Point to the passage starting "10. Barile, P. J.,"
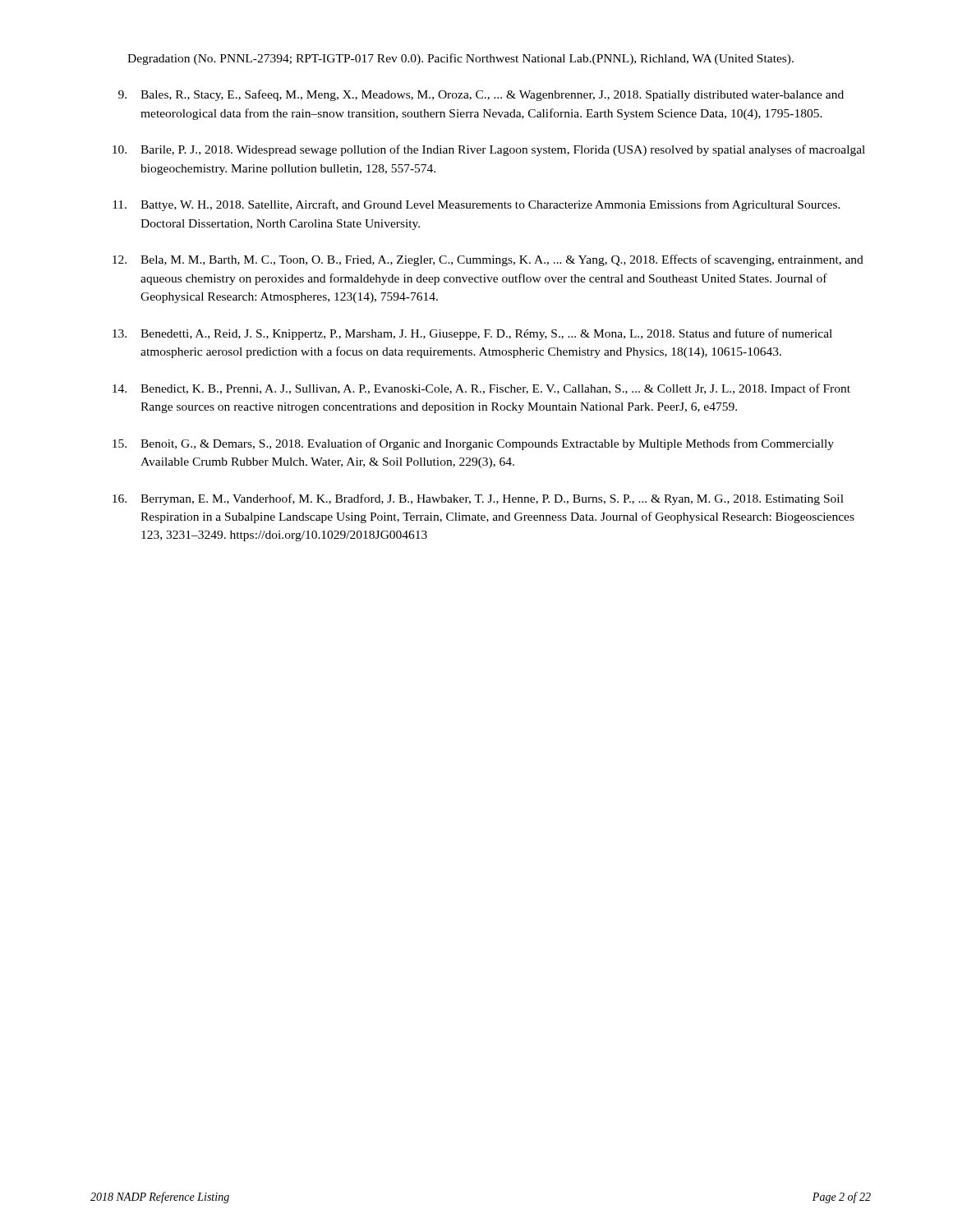 coord(481,159)
